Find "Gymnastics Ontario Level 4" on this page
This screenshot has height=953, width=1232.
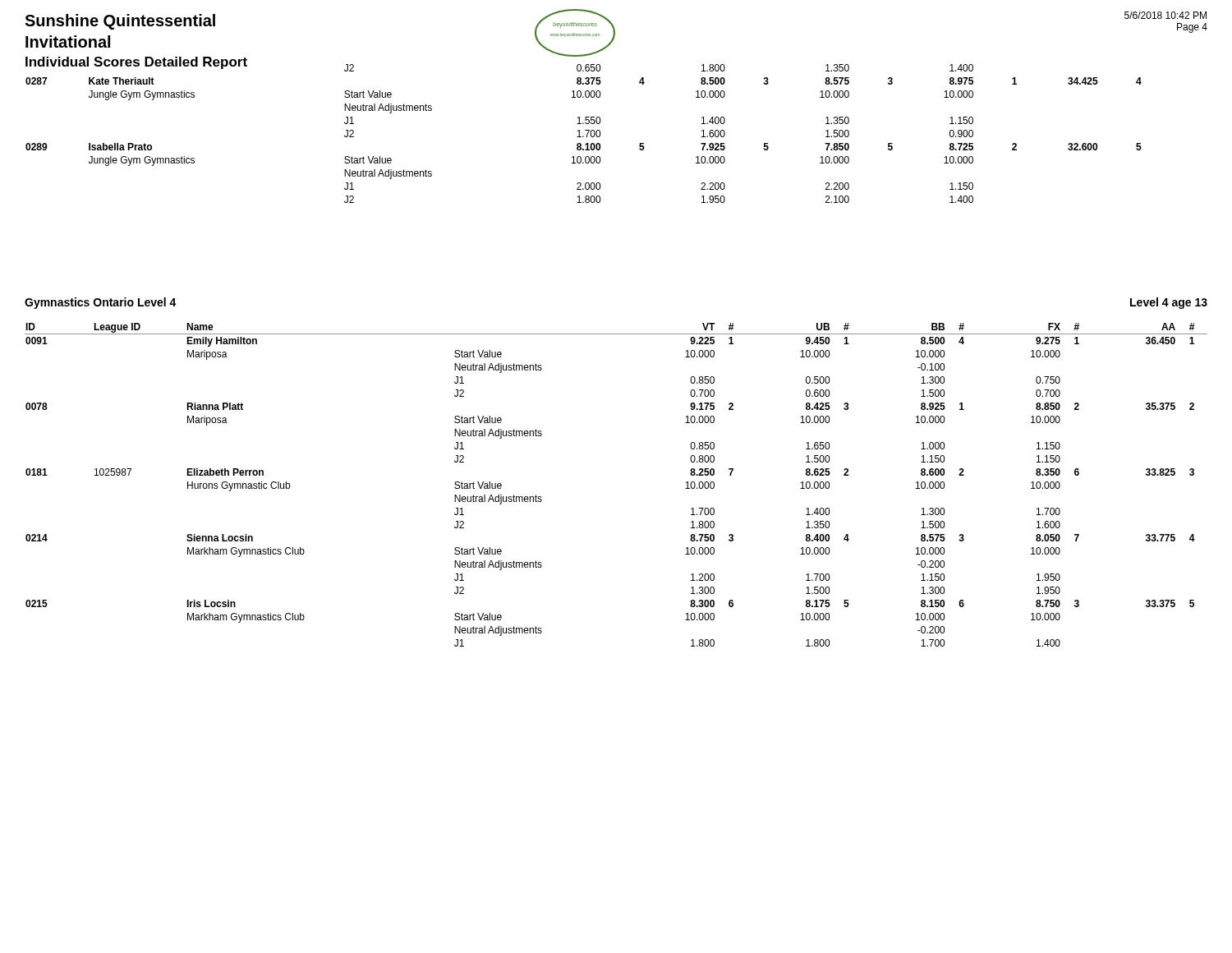coord(100,302)
